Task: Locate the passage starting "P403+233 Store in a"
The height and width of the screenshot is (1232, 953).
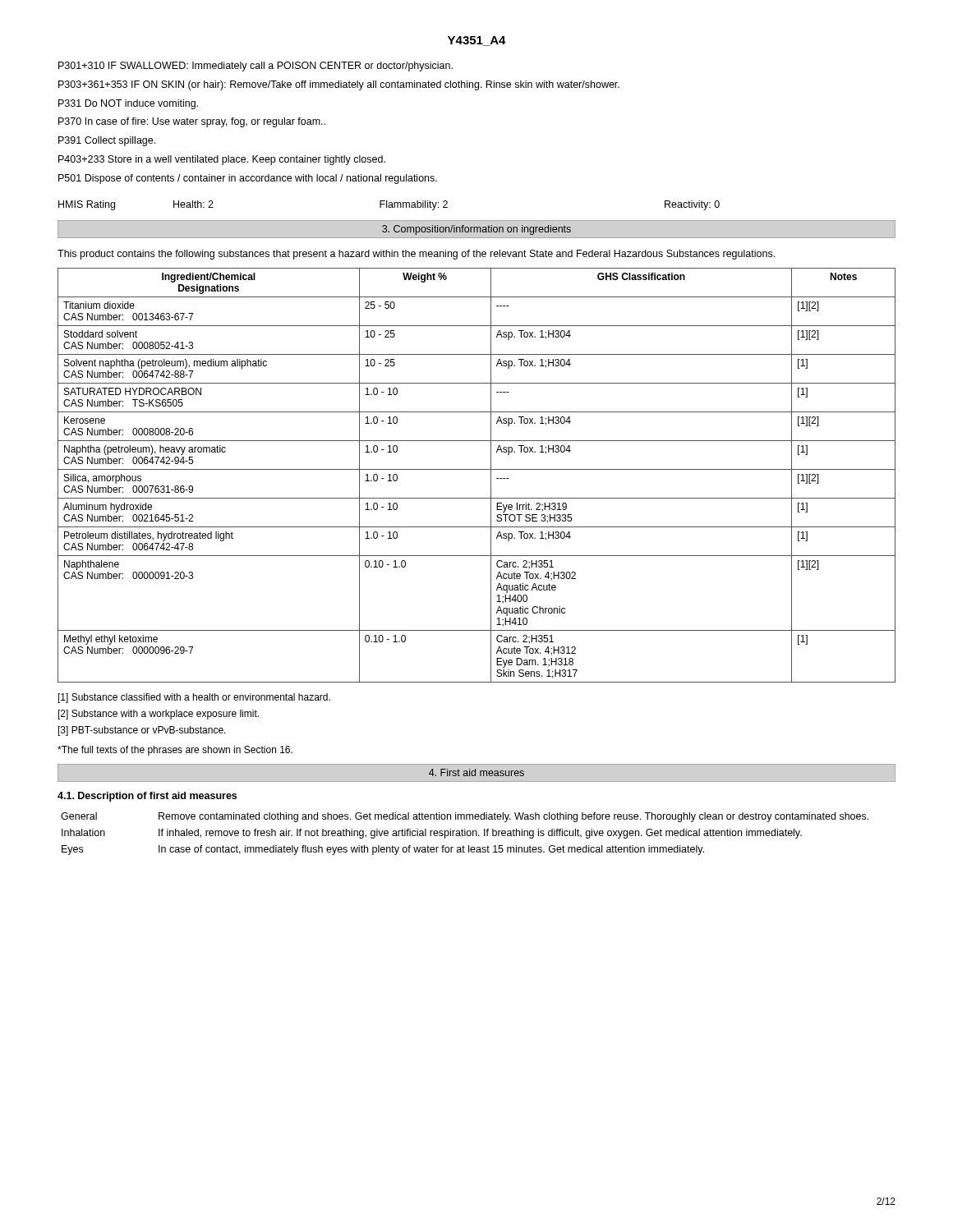Action: pyautogui.click(x=222, y=159)
